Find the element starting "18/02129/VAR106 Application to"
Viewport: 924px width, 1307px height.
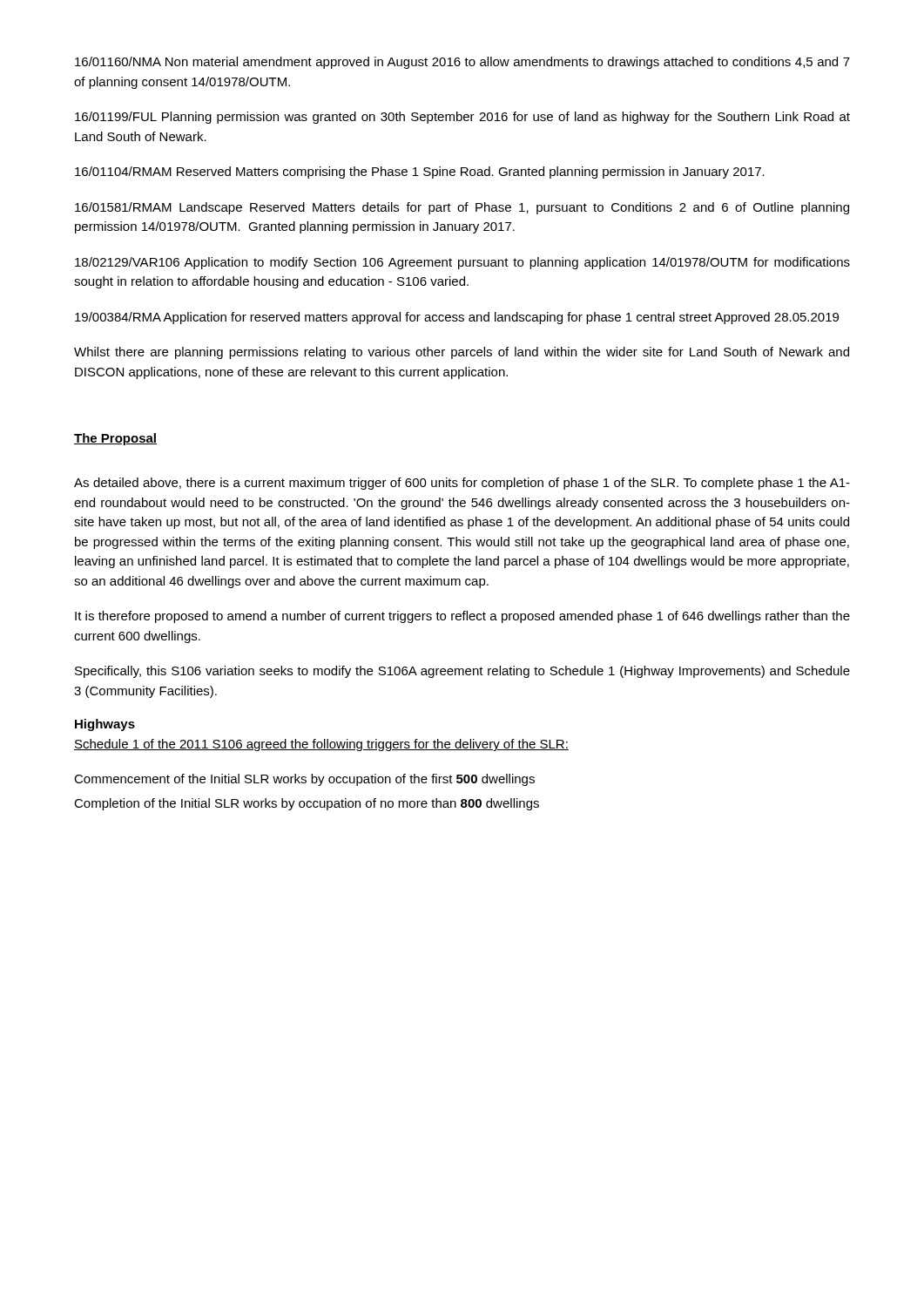(462, 271)
